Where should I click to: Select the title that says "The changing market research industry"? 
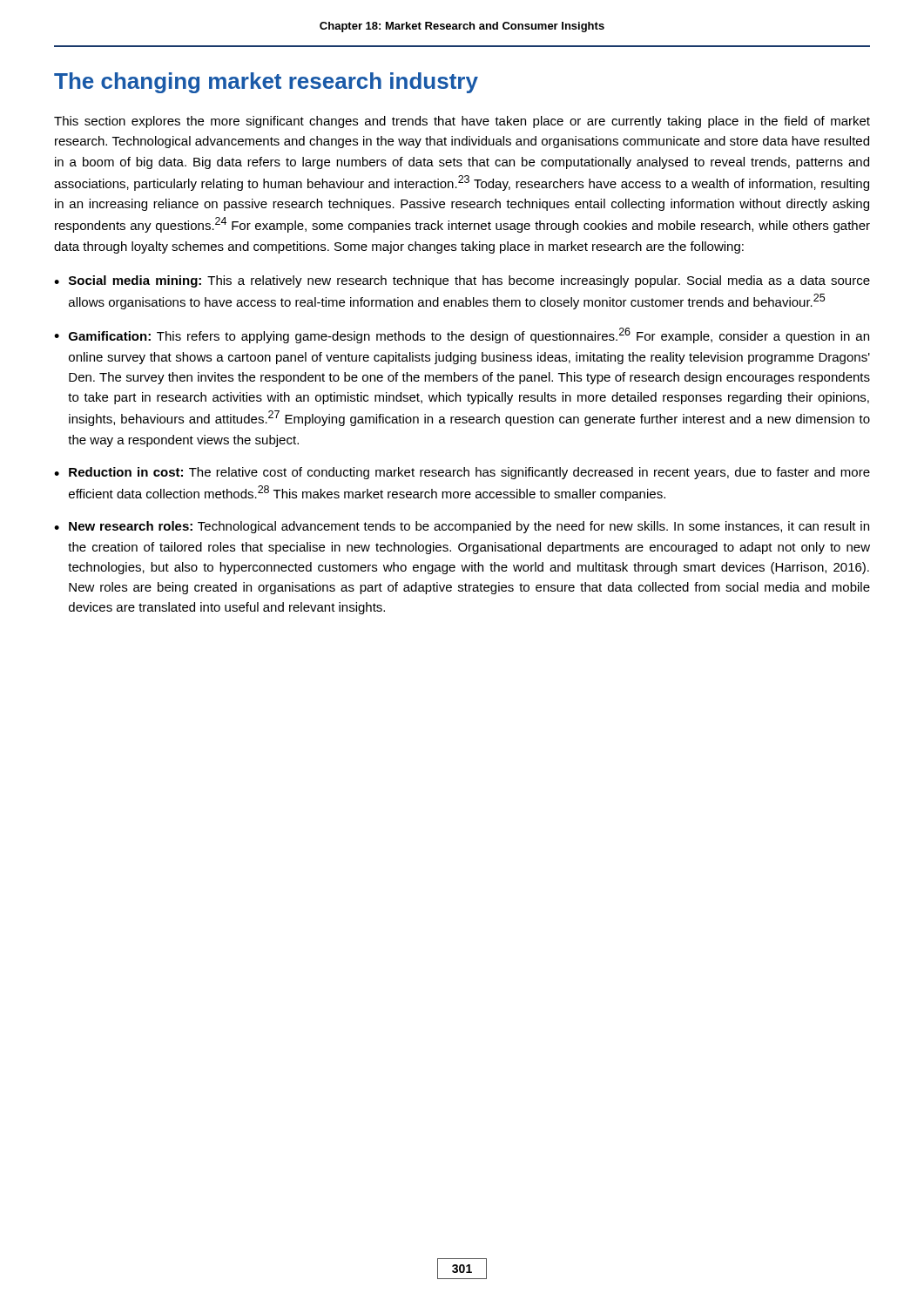pyautogui.click(x=266, y=81)
